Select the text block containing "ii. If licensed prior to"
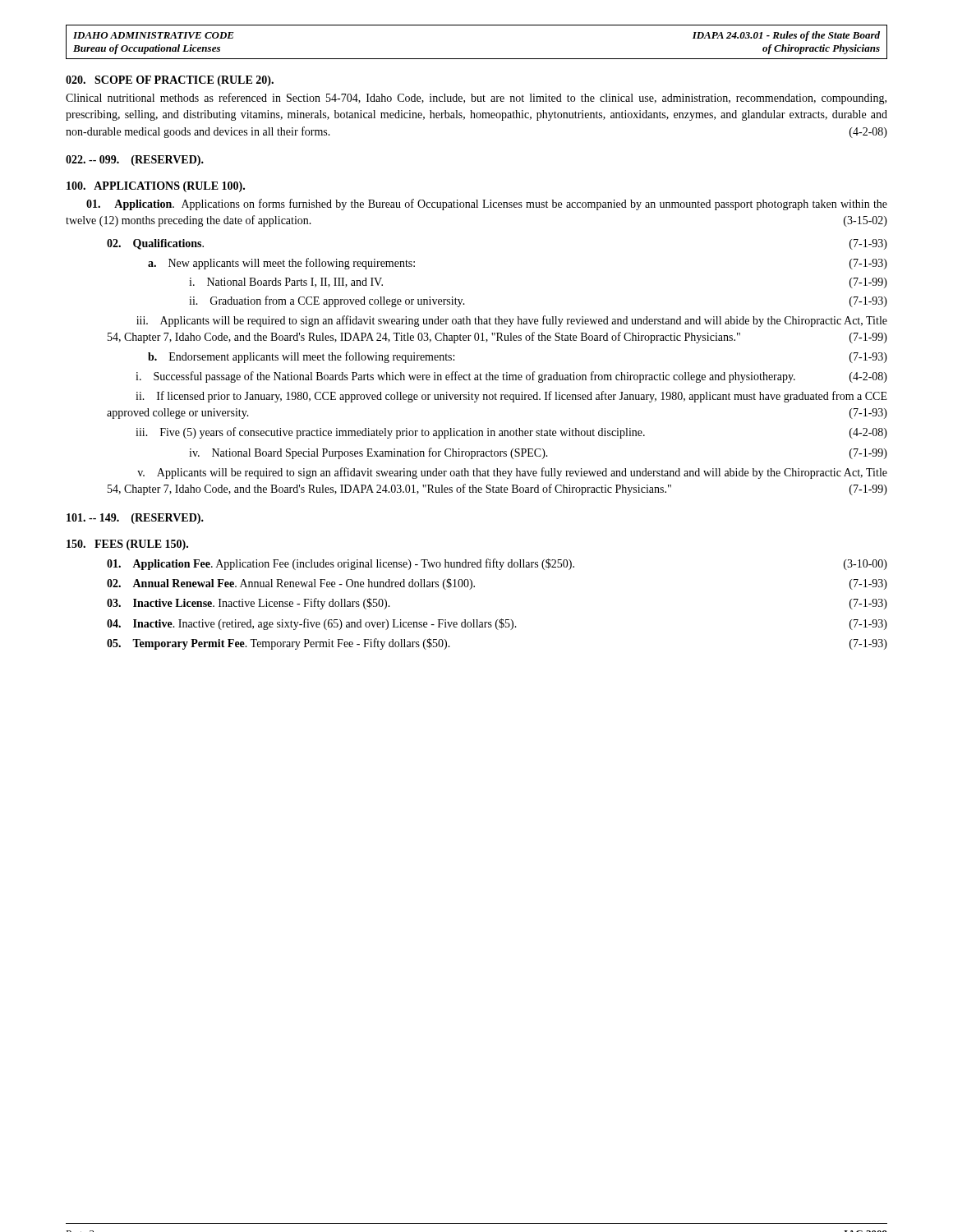Screen dimensions: 1232x953 [x=497, y=406]
